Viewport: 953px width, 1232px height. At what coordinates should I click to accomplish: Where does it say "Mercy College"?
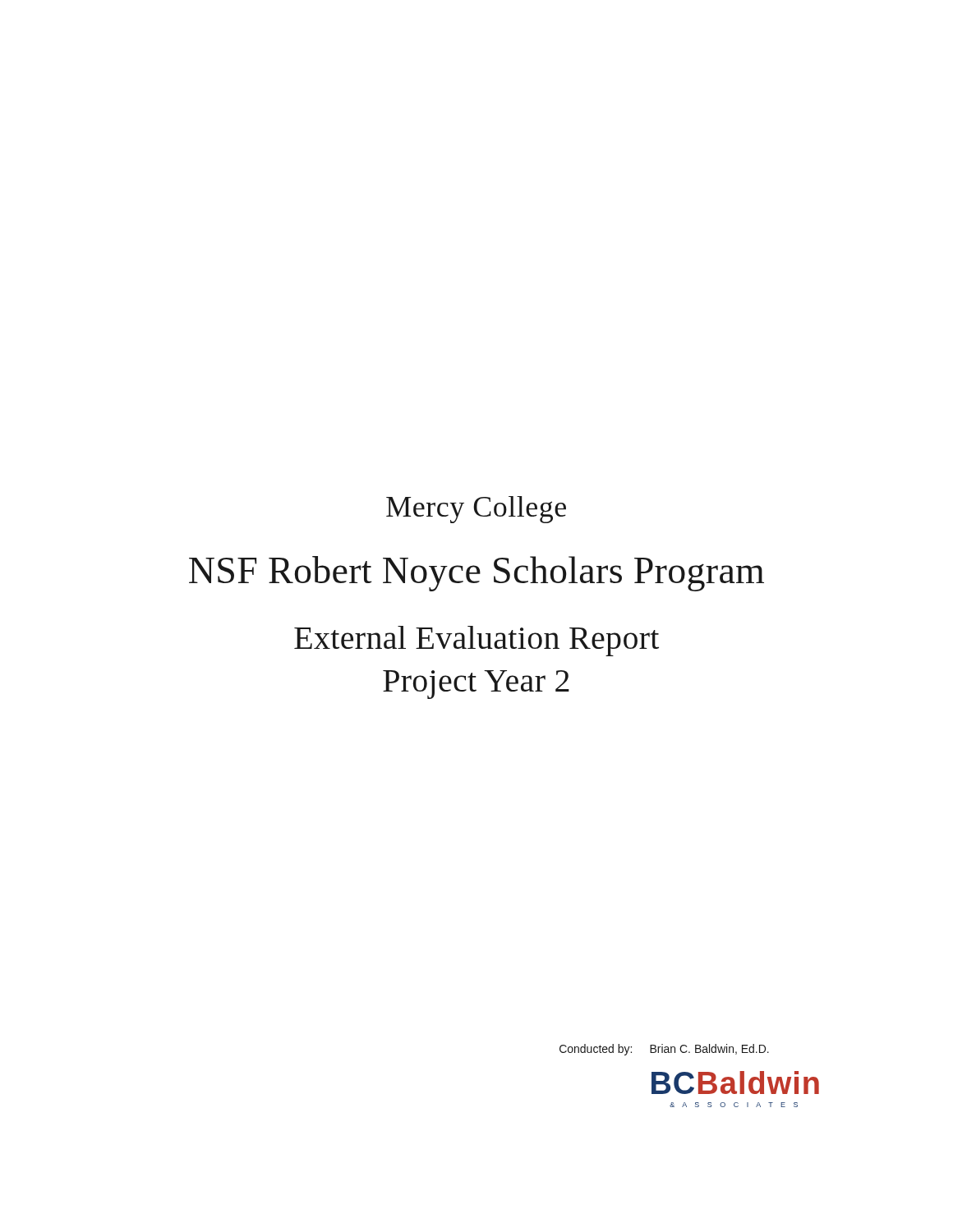coord(476,507)
